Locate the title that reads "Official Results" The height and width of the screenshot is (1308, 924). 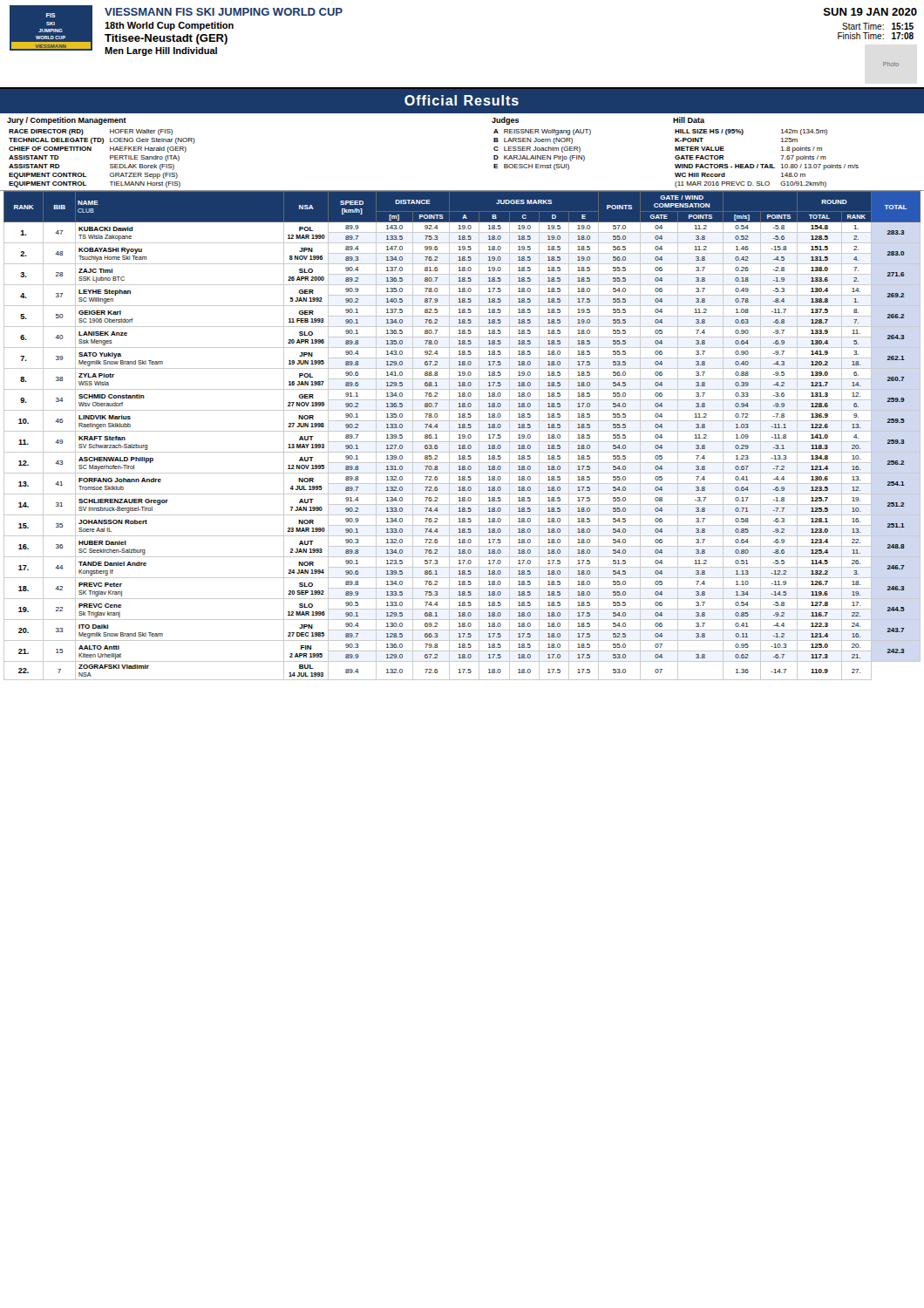pos(462,101)
